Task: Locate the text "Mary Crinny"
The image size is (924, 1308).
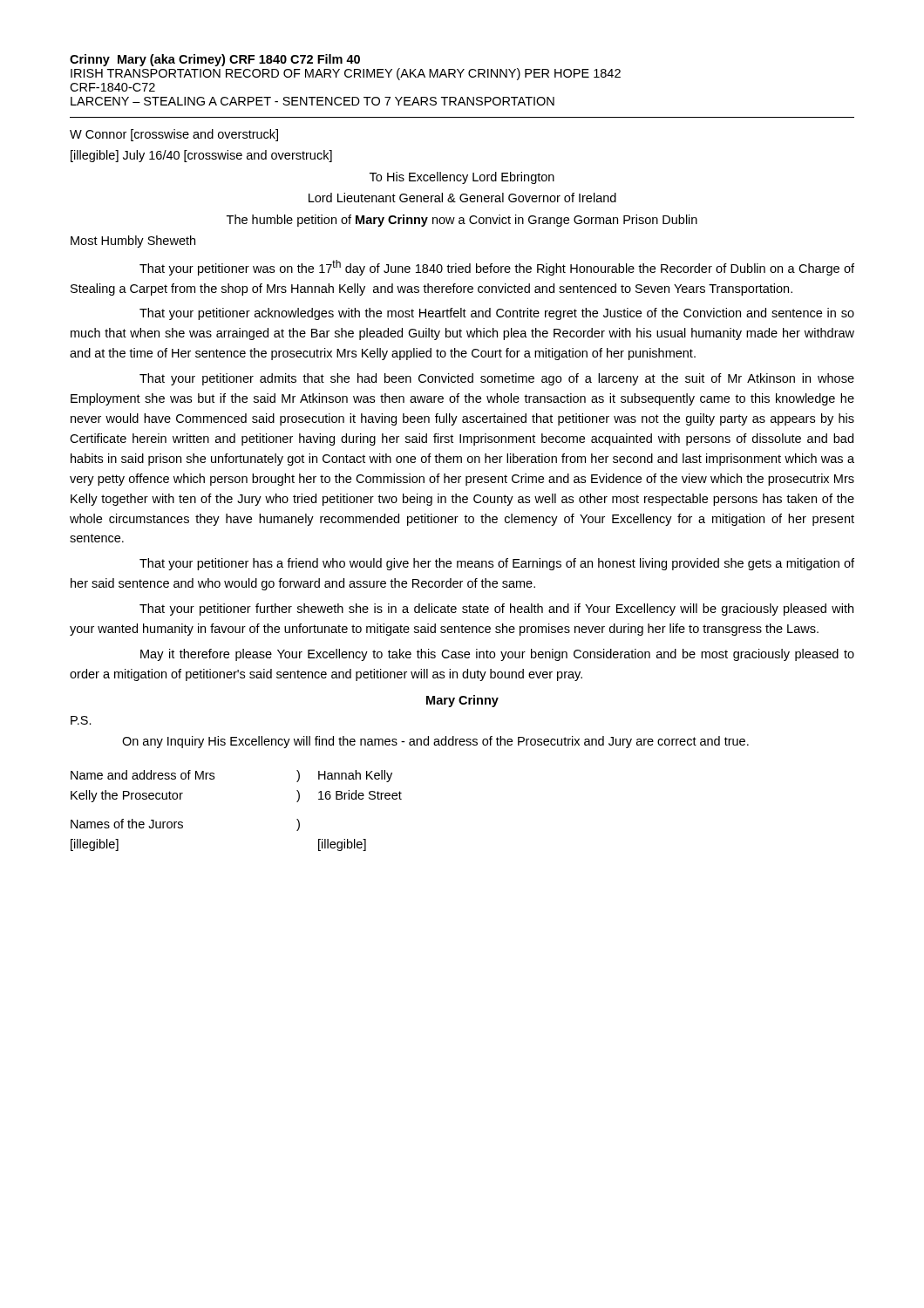Action: (x=462, y=700)
